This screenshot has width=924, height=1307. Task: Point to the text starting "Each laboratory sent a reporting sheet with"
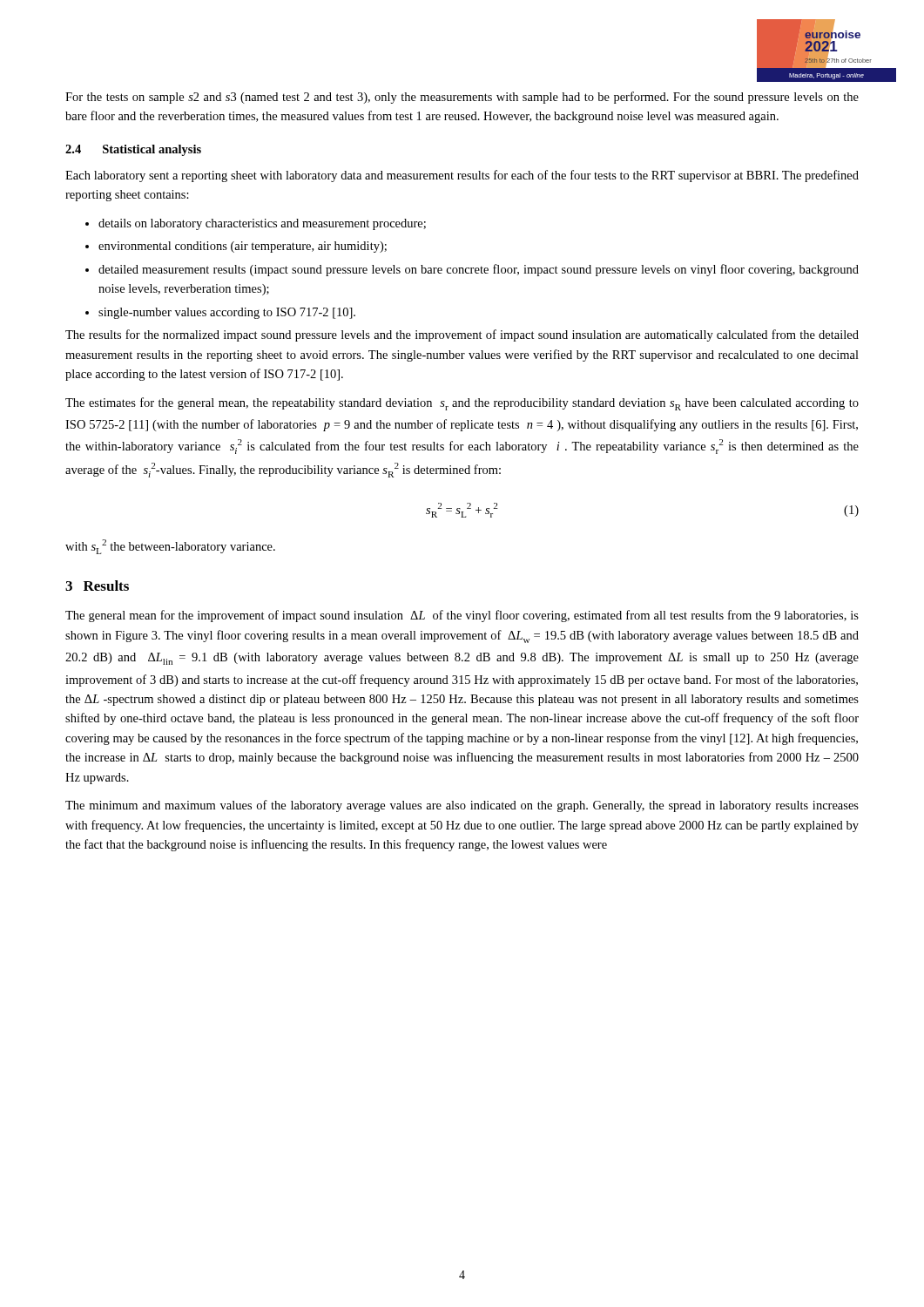(462, 185)
